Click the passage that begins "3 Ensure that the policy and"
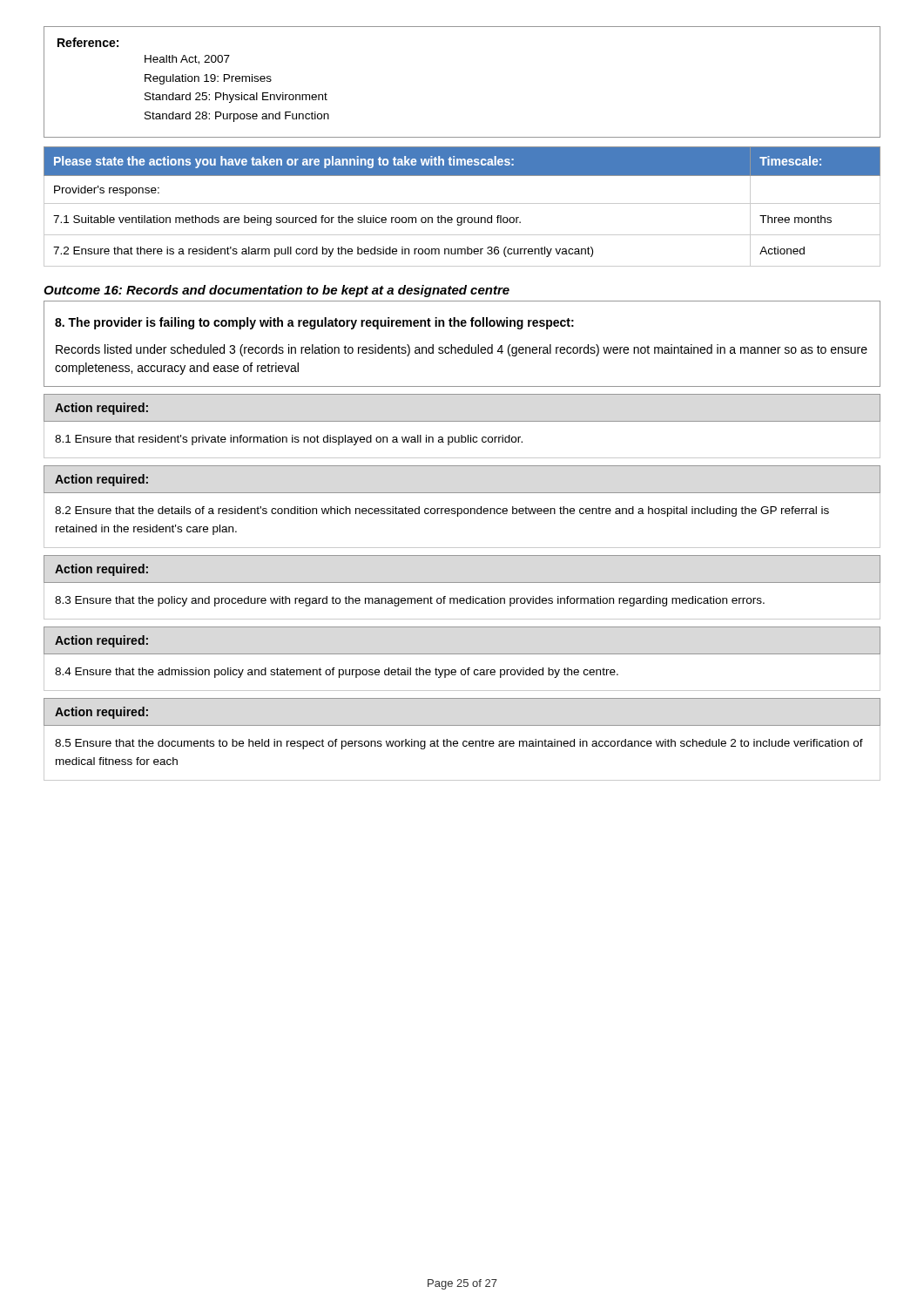This screenshot has width=924, height=1307. [x=462, y=601]
